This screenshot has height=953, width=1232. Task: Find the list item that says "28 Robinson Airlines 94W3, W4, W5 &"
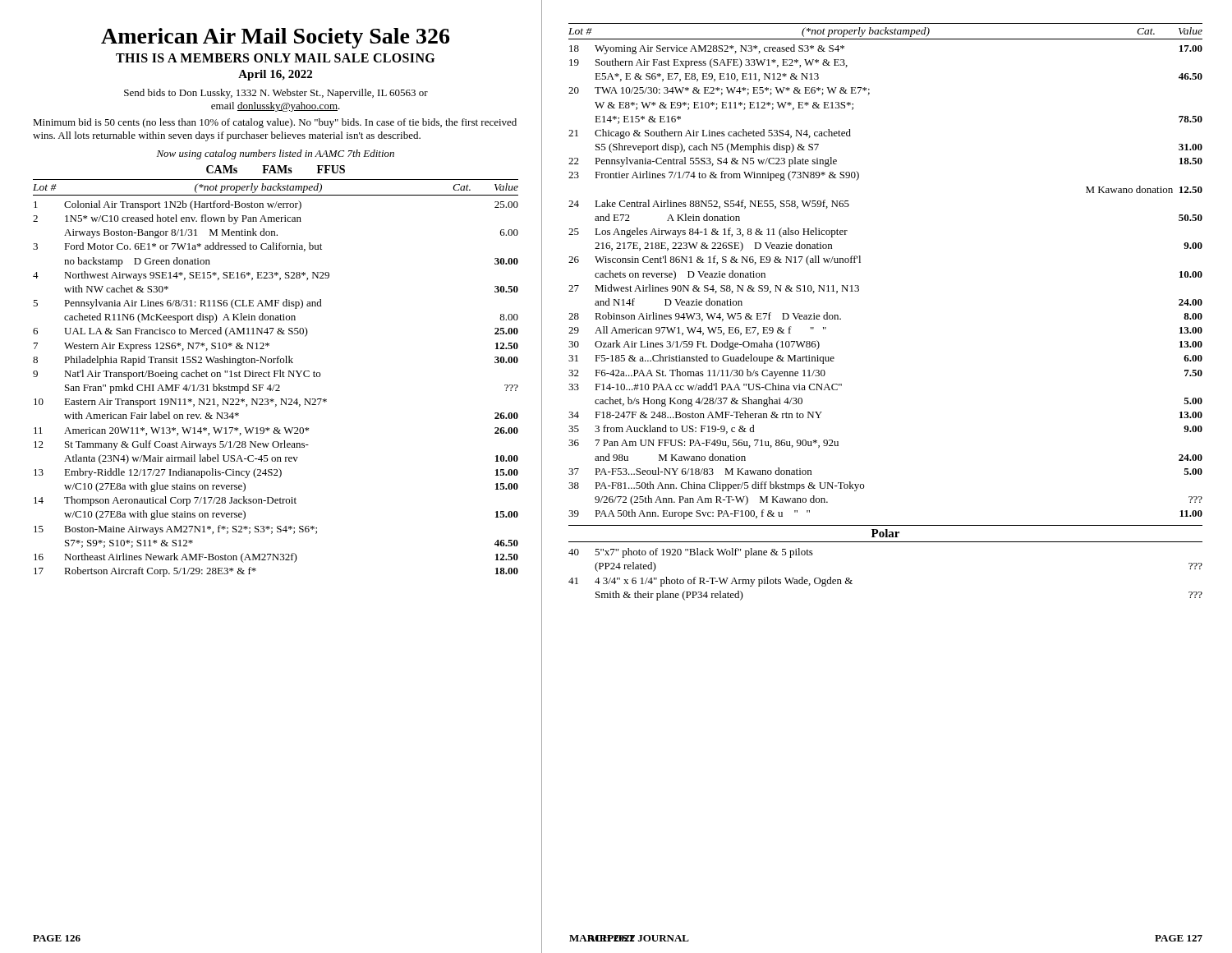(x=688, y=317)
